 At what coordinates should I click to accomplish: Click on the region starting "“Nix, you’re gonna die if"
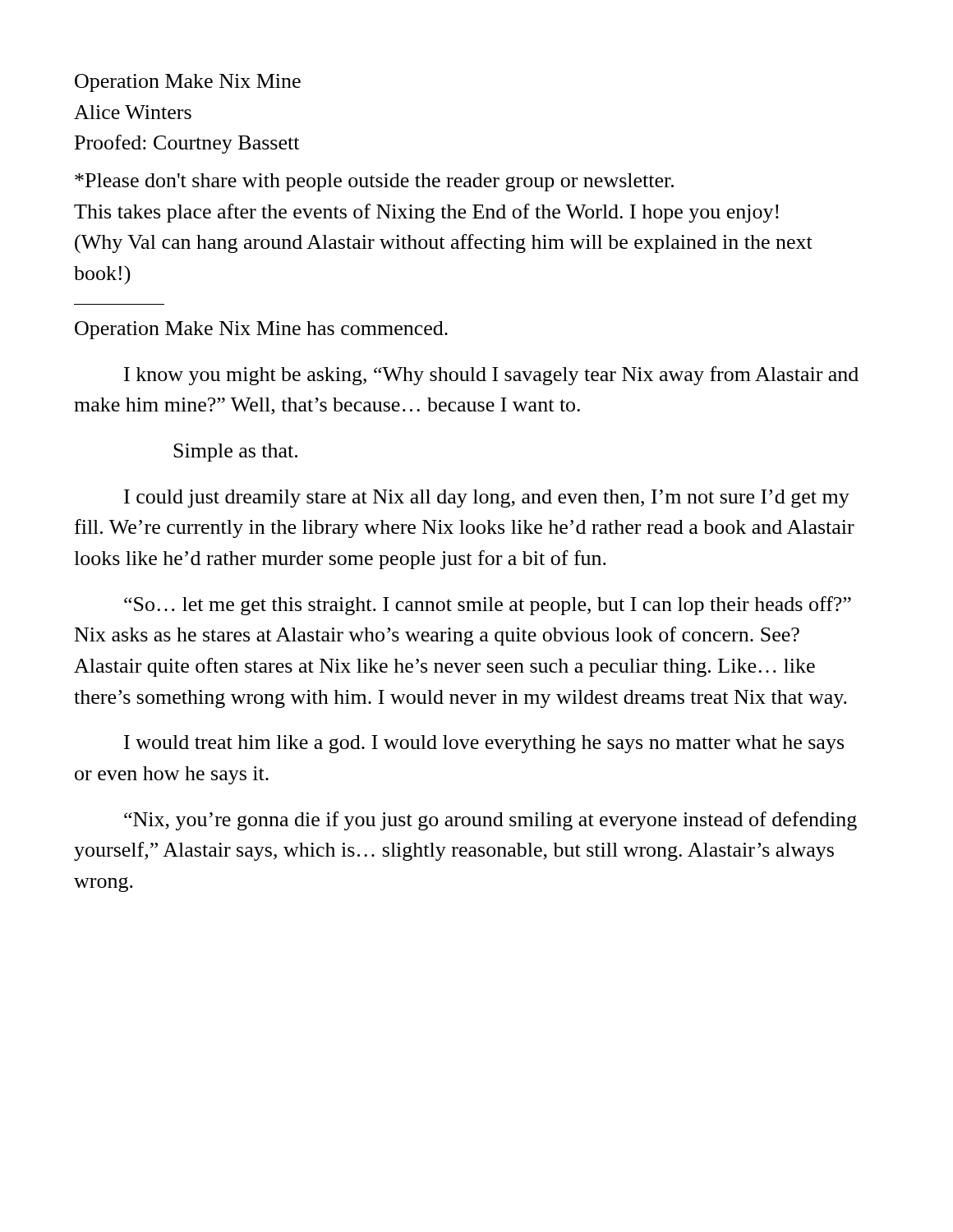[x=465, y=850]
